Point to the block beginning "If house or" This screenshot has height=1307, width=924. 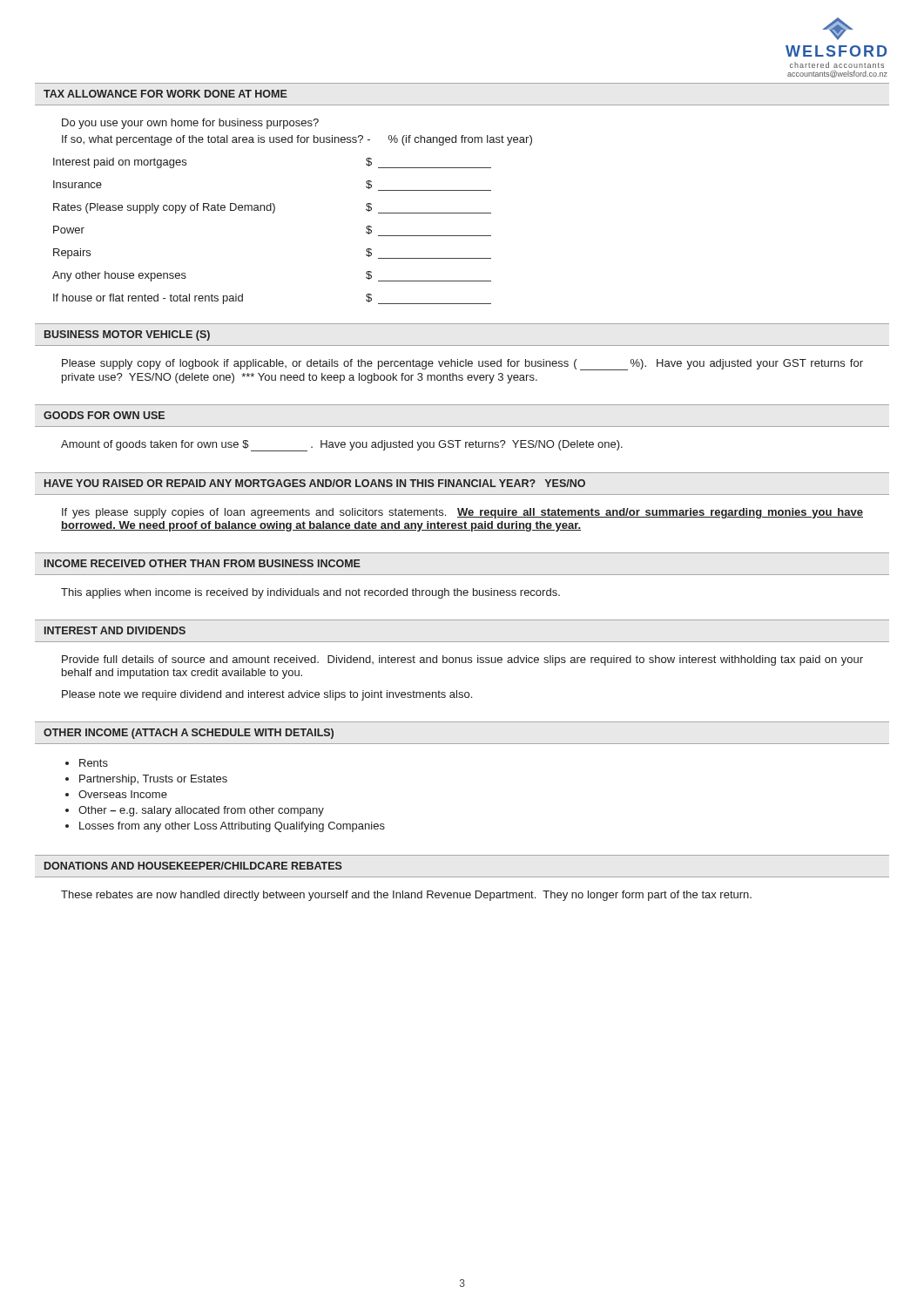click(x=149, y=298)
